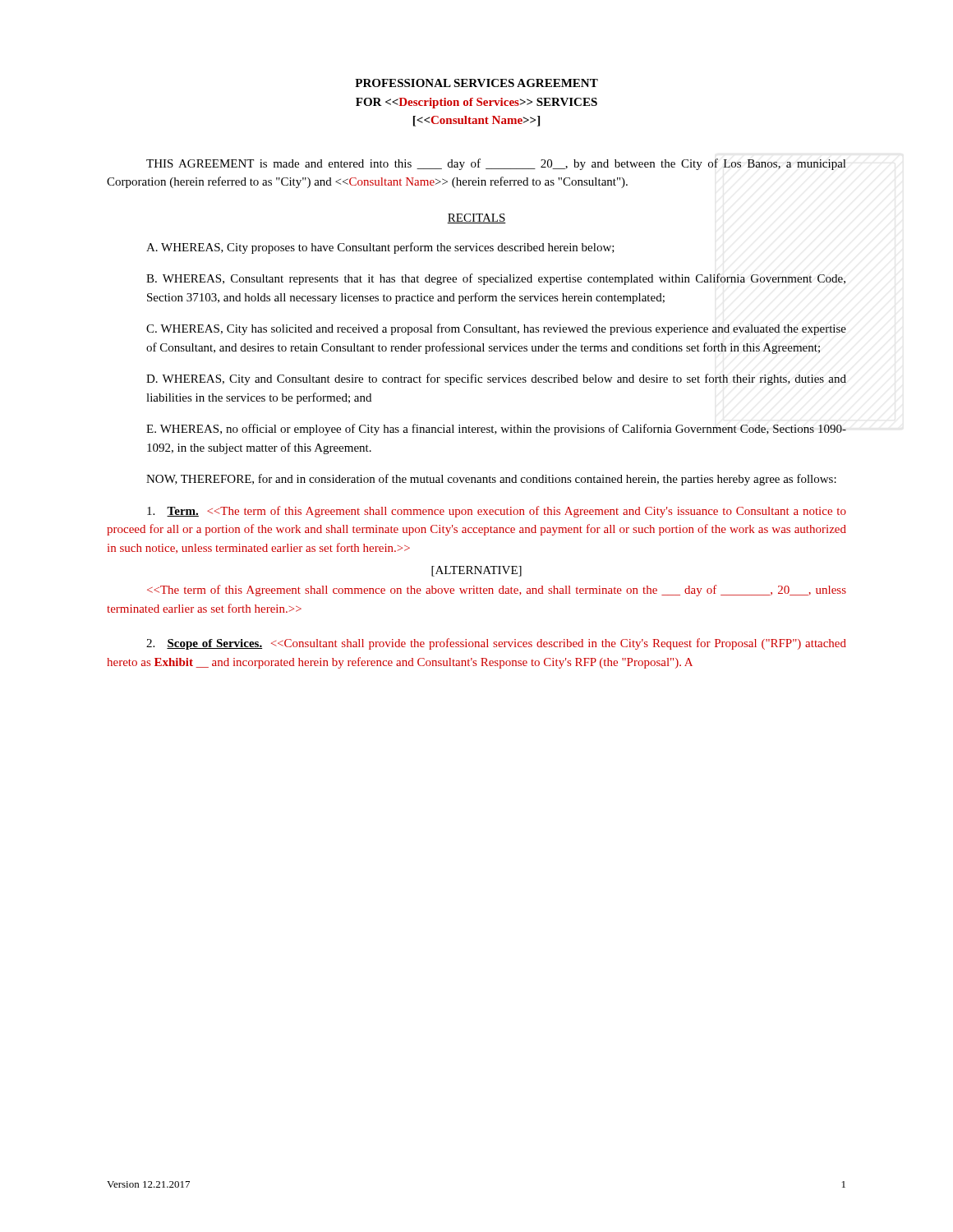The width and height of the screenshot is (953, 1232).
Task: Find the text block containing "Scope of Services. <<Consultant"
Action: pyautogui.click(x=476, y=652)
